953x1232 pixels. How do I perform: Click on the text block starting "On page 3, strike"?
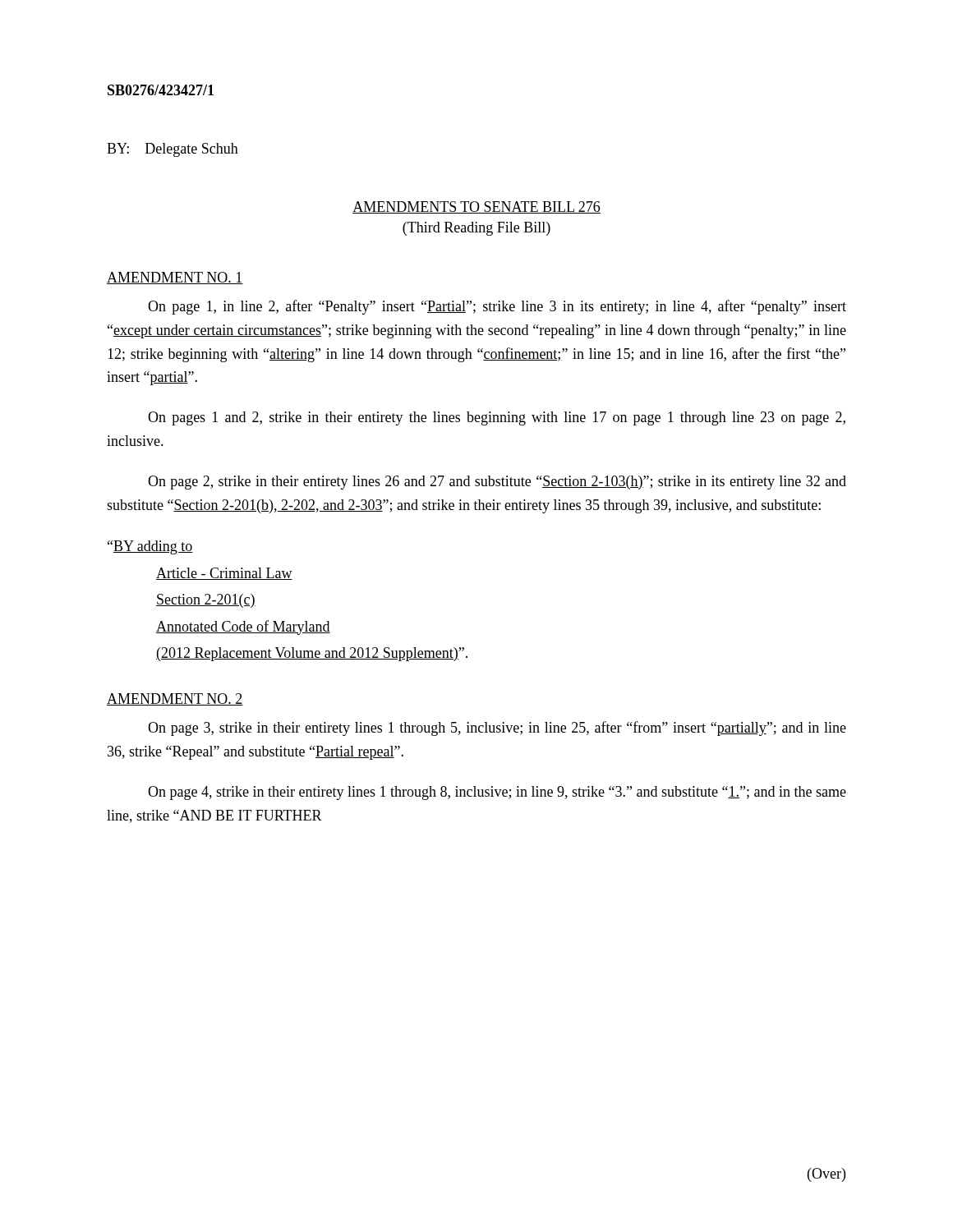tap(497, 729)
